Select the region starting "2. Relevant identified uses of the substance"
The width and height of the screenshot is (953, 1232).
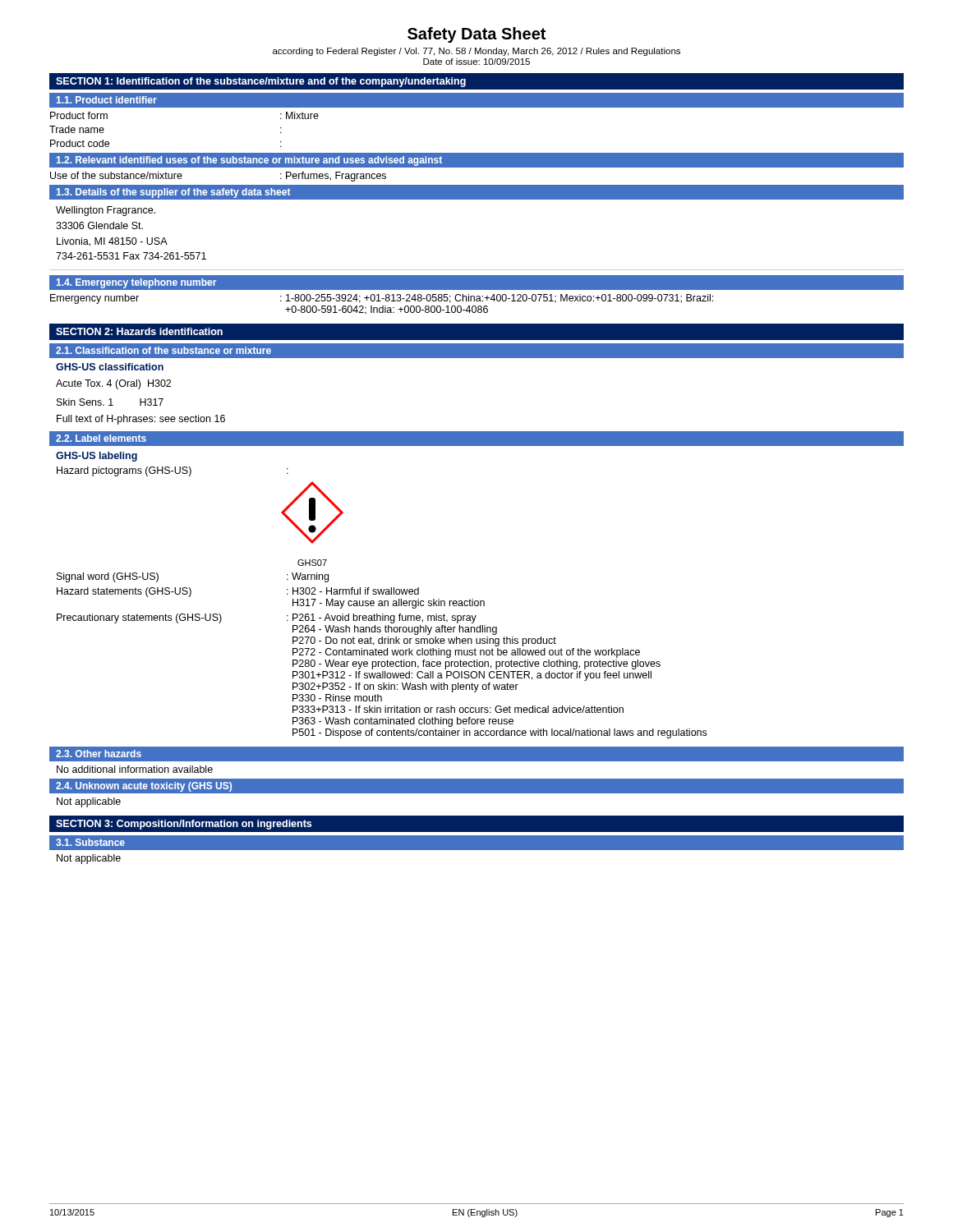tap(249, 160)
